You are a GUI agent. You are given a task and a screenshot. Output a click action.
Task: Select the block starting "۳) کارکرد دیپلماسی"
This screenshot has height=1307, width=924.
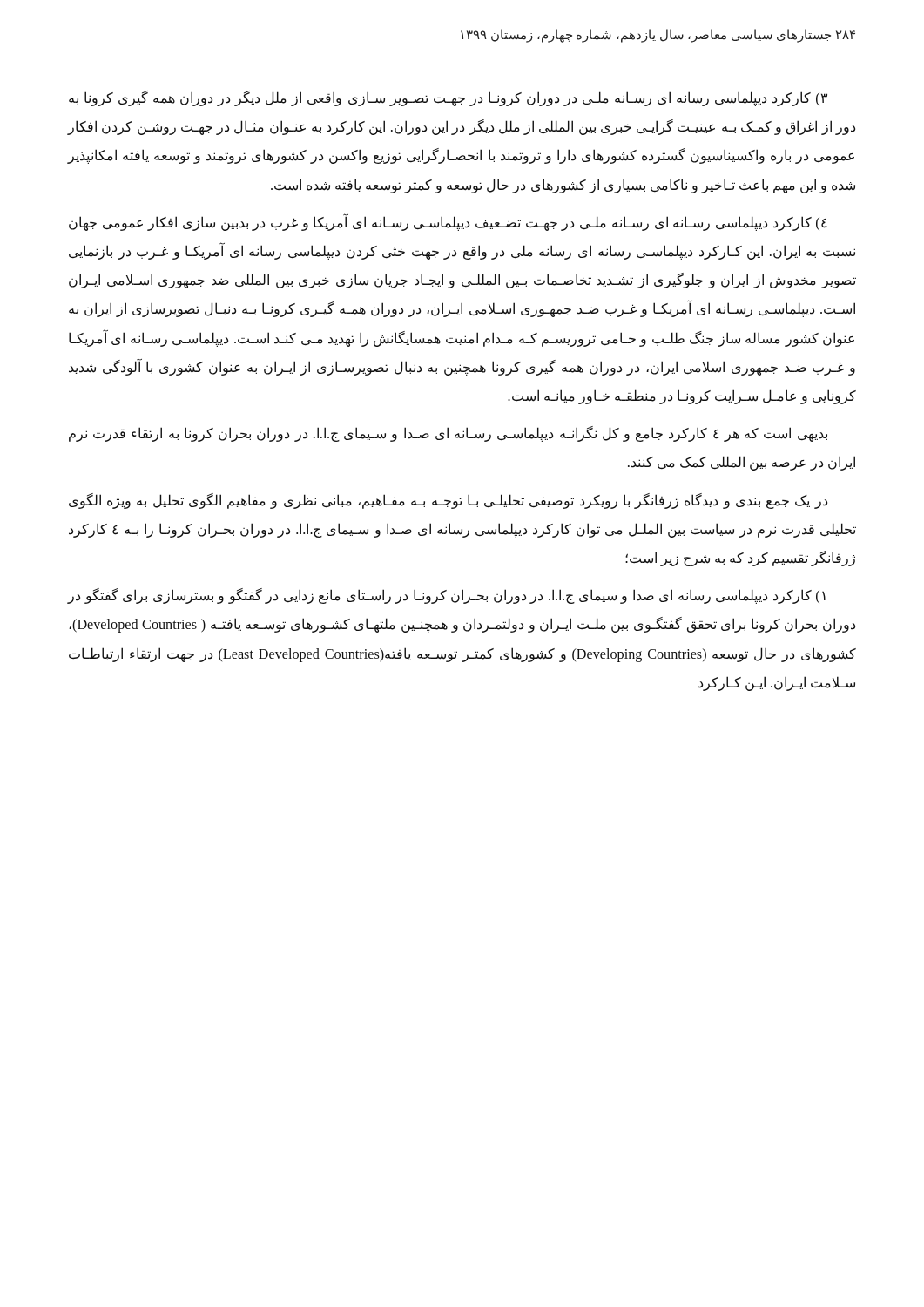coord(462,142)
